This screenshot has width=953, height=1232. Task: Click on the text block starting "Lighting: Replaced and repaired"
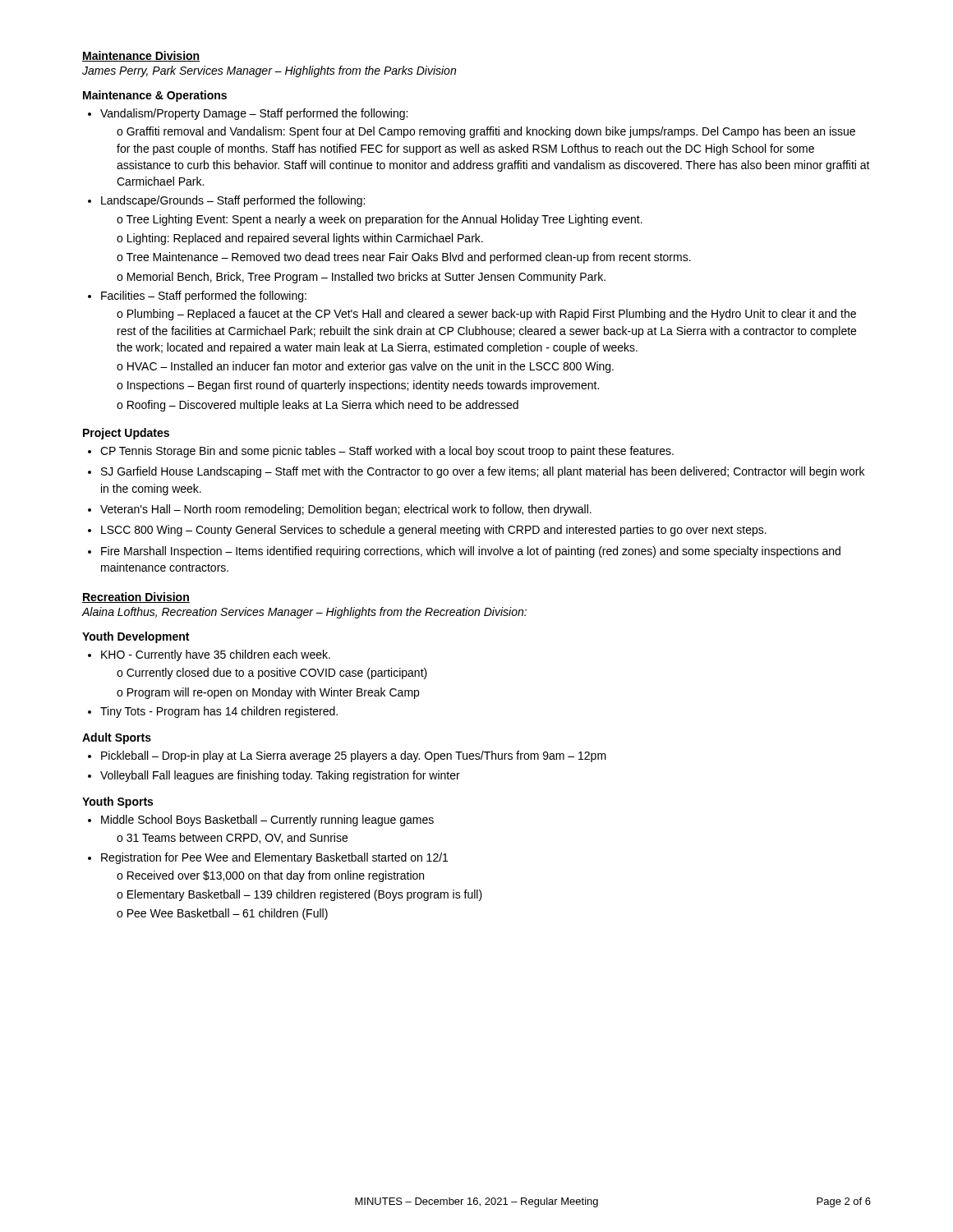tap(305, 238)
